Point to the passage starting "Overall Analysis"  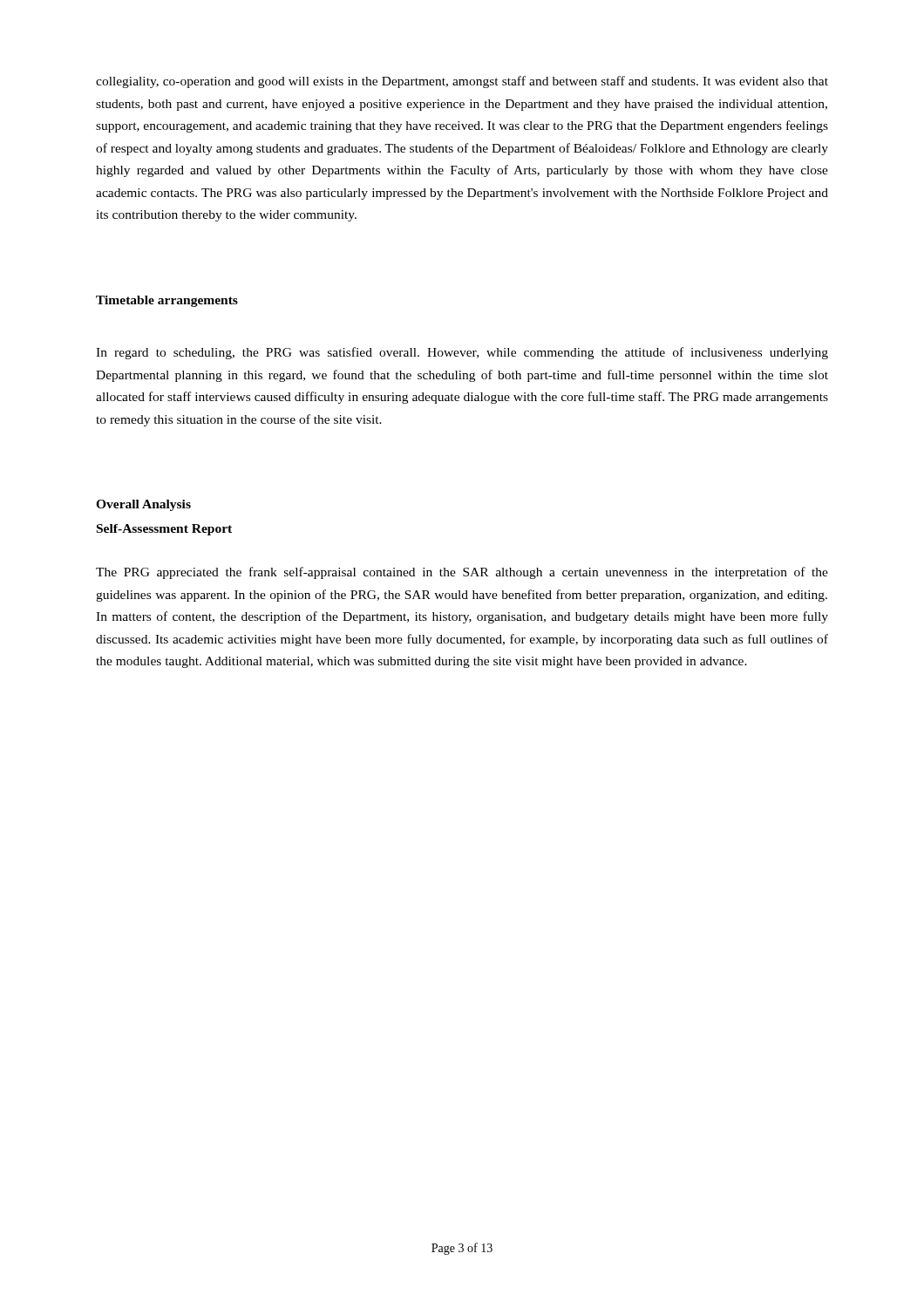tap(143, 504)
